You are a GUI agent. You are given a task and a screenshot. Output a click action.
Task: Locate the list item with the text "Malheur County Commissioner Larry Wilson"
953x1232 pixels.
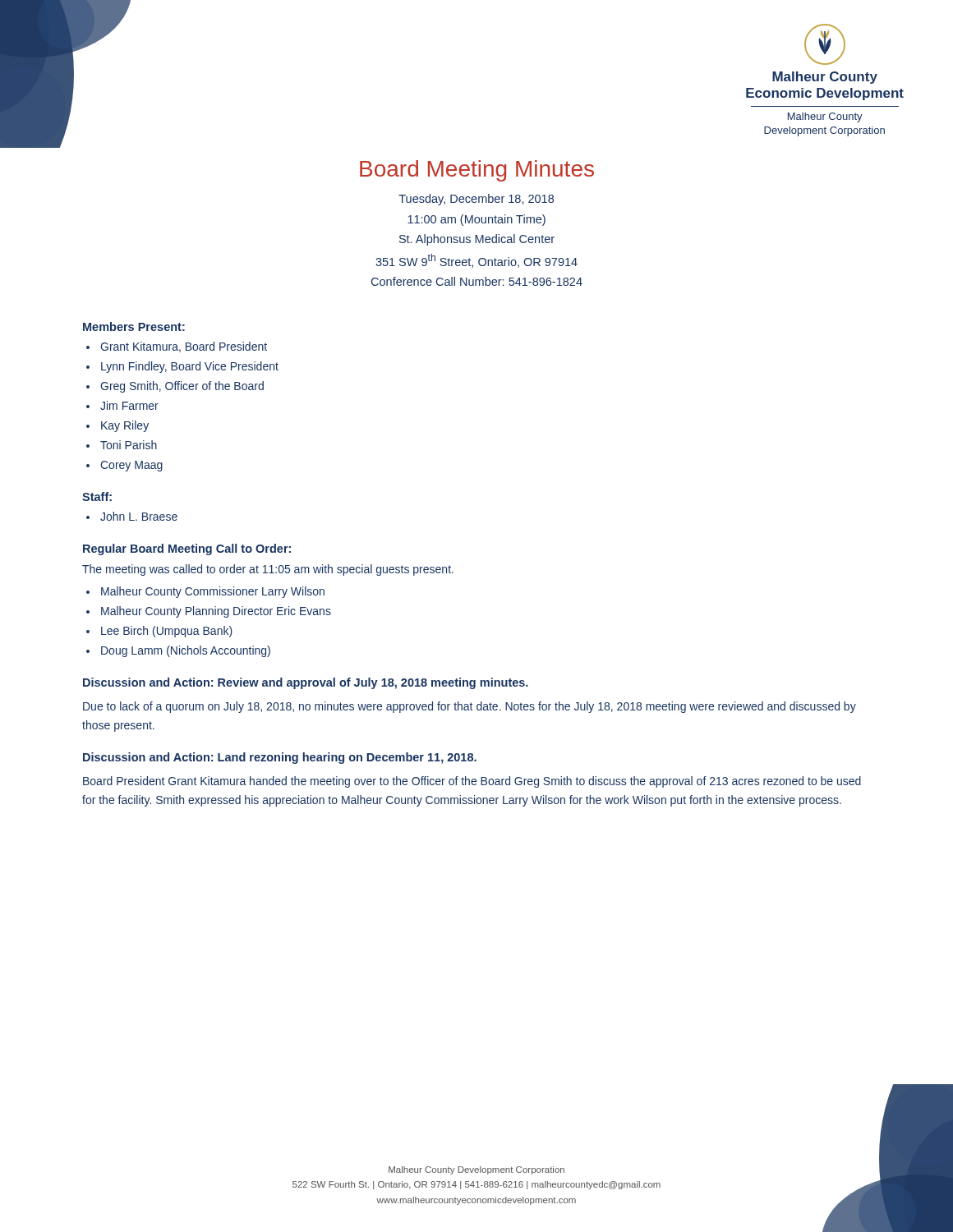pyautogui.click(x=213, y=592)
